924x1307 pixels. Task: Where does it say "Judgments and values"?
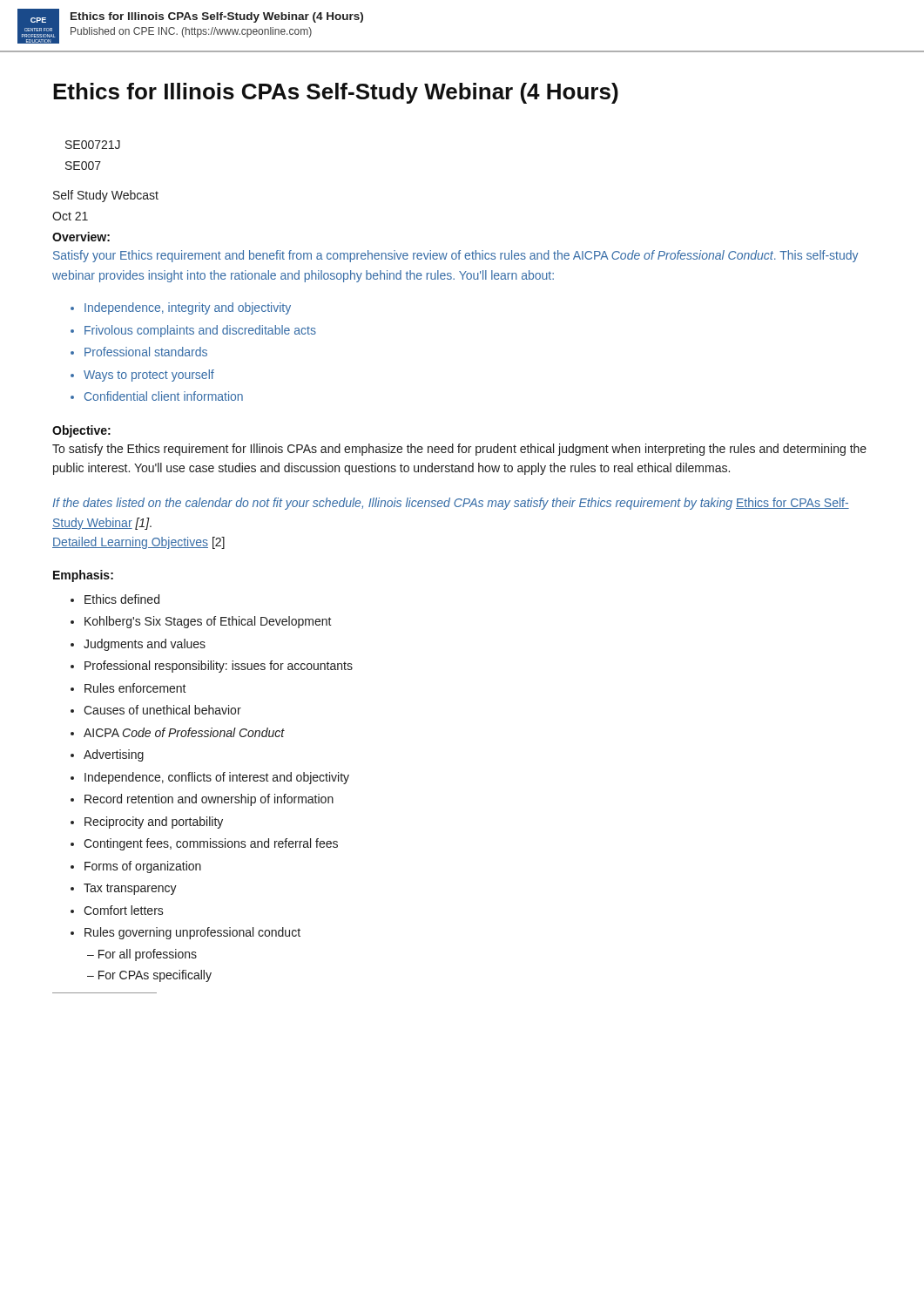point(145,644)
